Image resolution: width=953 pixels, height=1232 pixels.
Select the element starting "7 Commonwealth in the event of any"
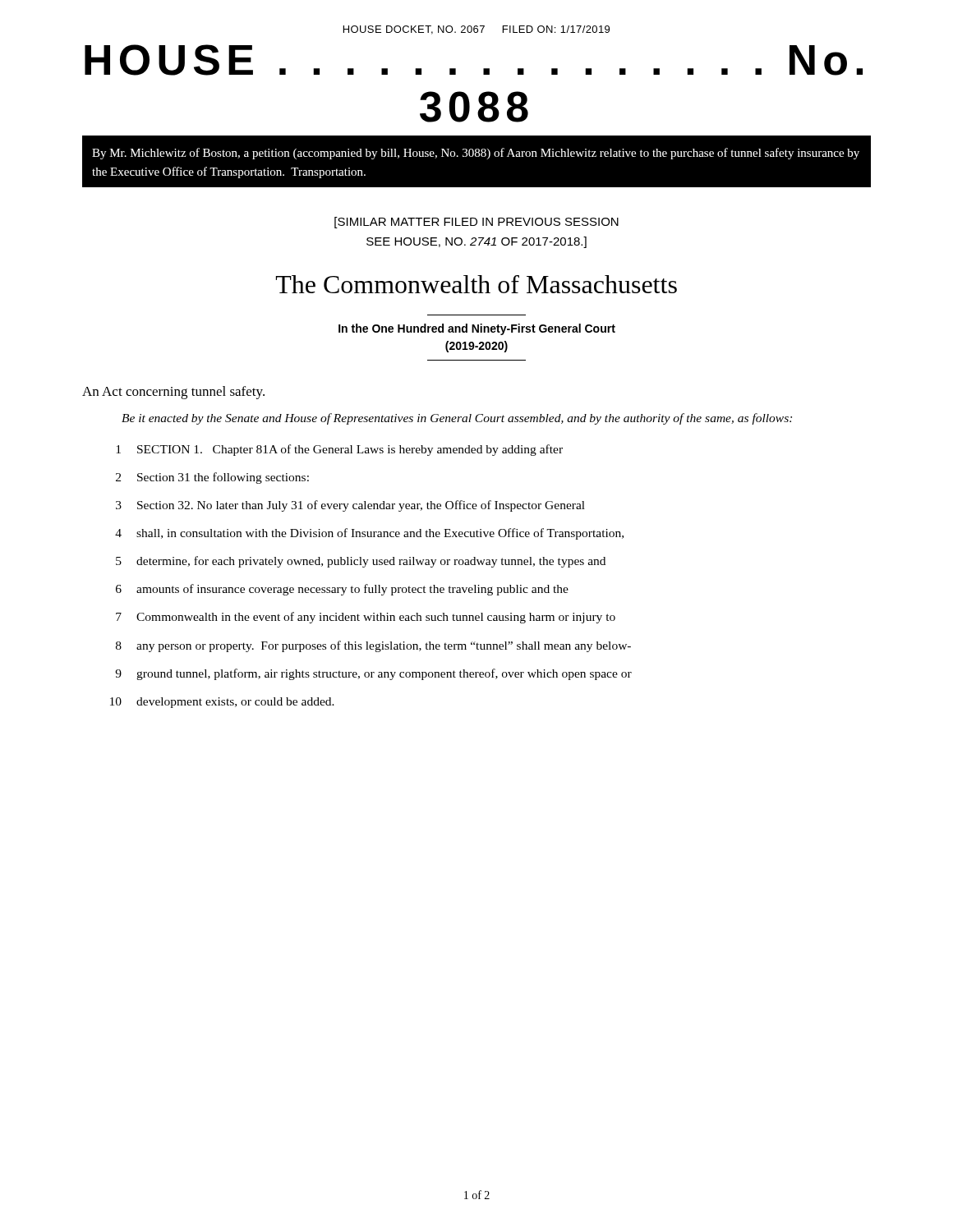pyautogui.click(x=476, y=617)
